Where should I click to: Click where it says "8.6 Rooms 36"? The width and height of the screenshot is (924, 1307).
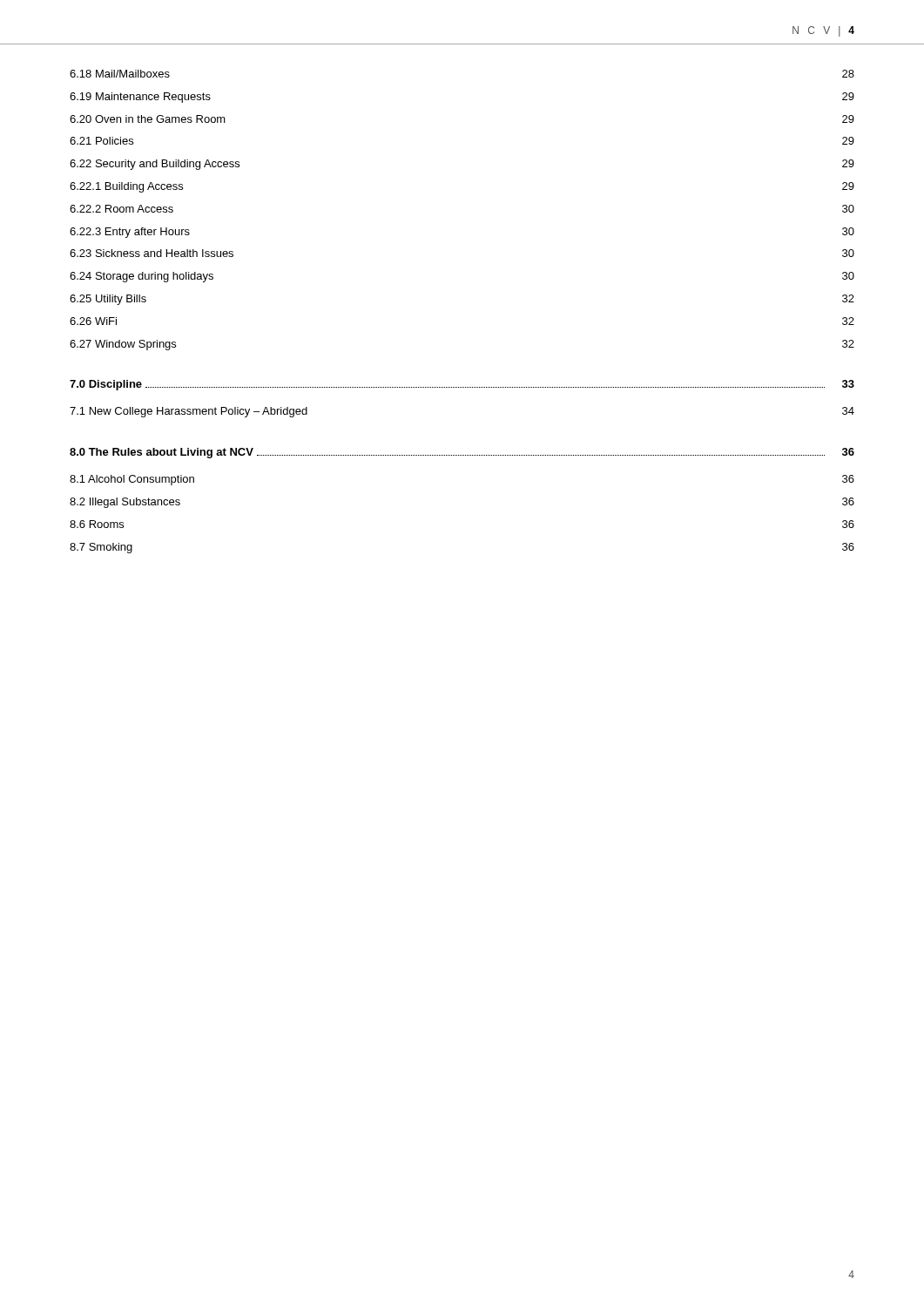point(97,524)
